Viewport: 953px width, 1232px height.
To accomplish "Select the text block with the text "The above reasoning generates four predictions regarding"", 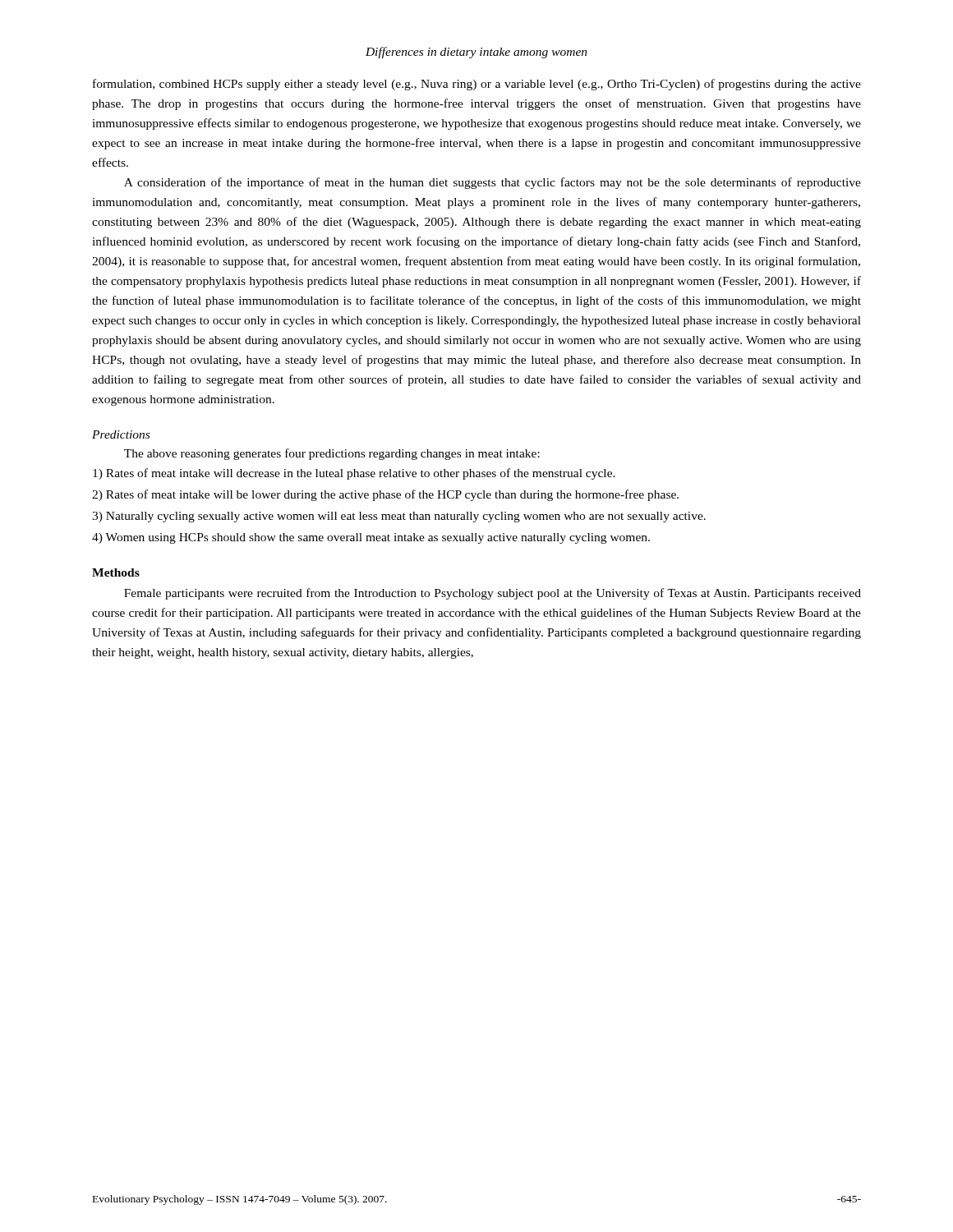I will click(x=476, y=454).
